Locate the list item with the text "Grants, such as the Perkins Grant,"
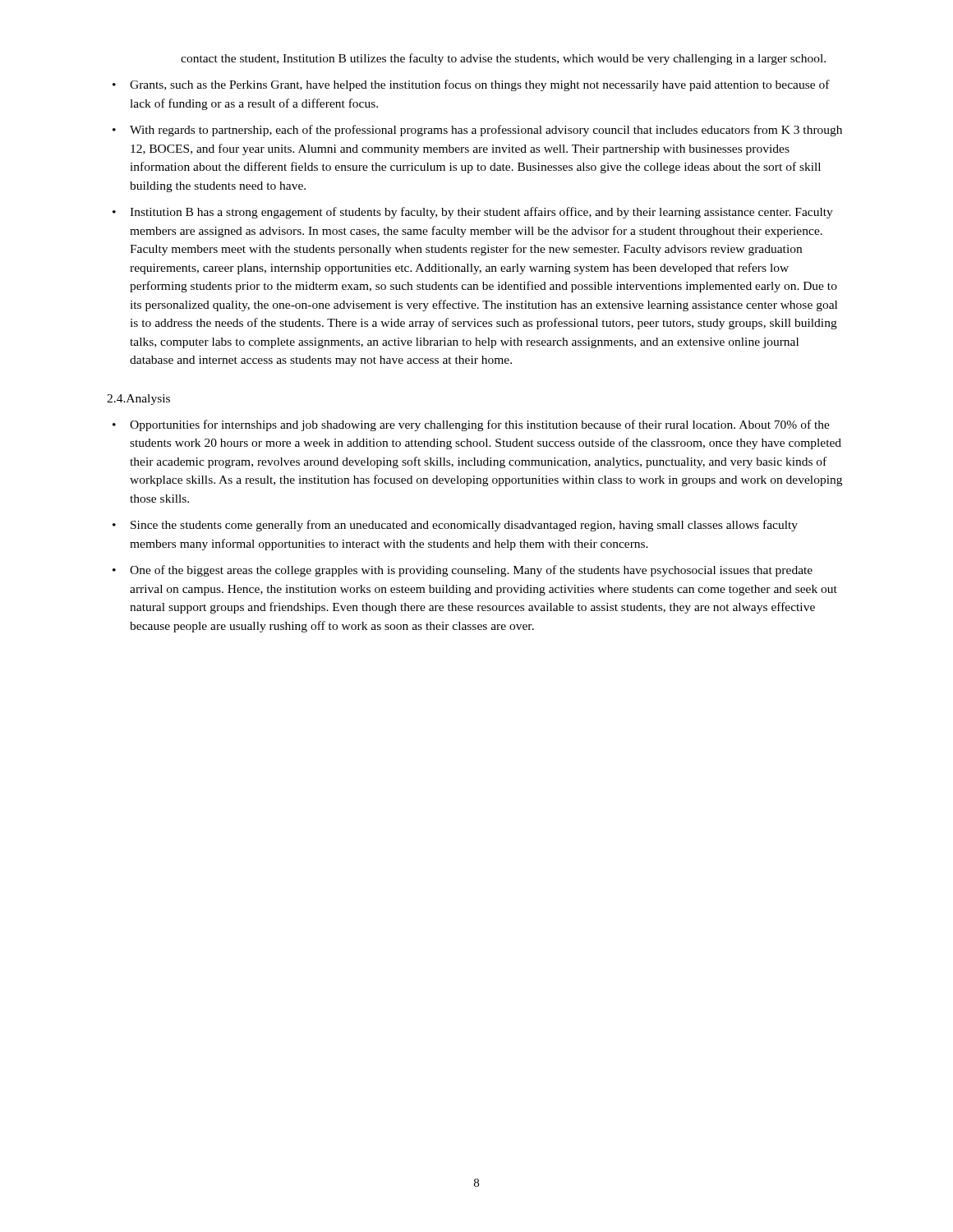 click(480, 94)
